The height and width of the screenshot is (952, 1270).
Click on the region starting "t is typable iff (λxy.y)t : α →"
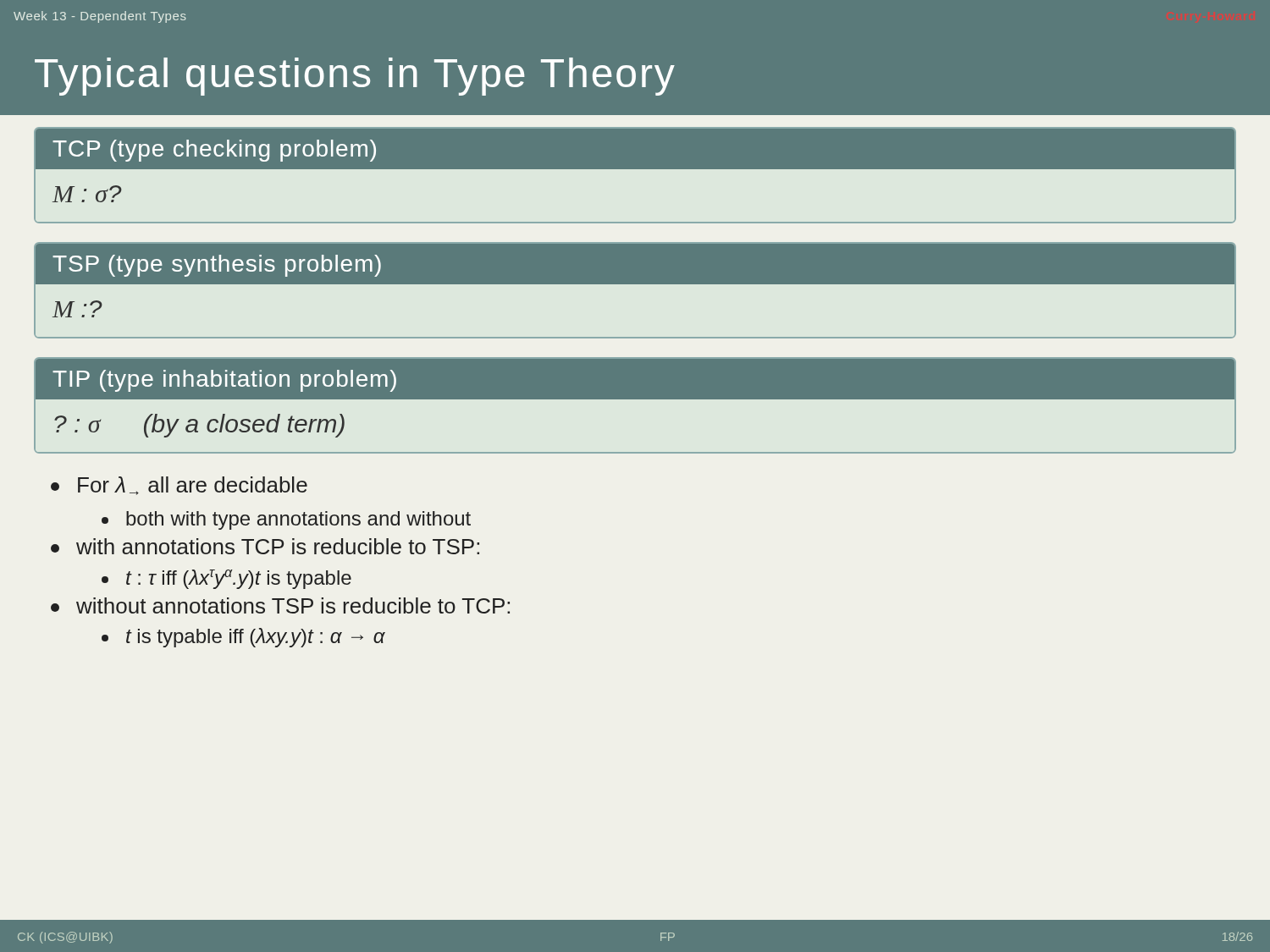tap(243, 637)
